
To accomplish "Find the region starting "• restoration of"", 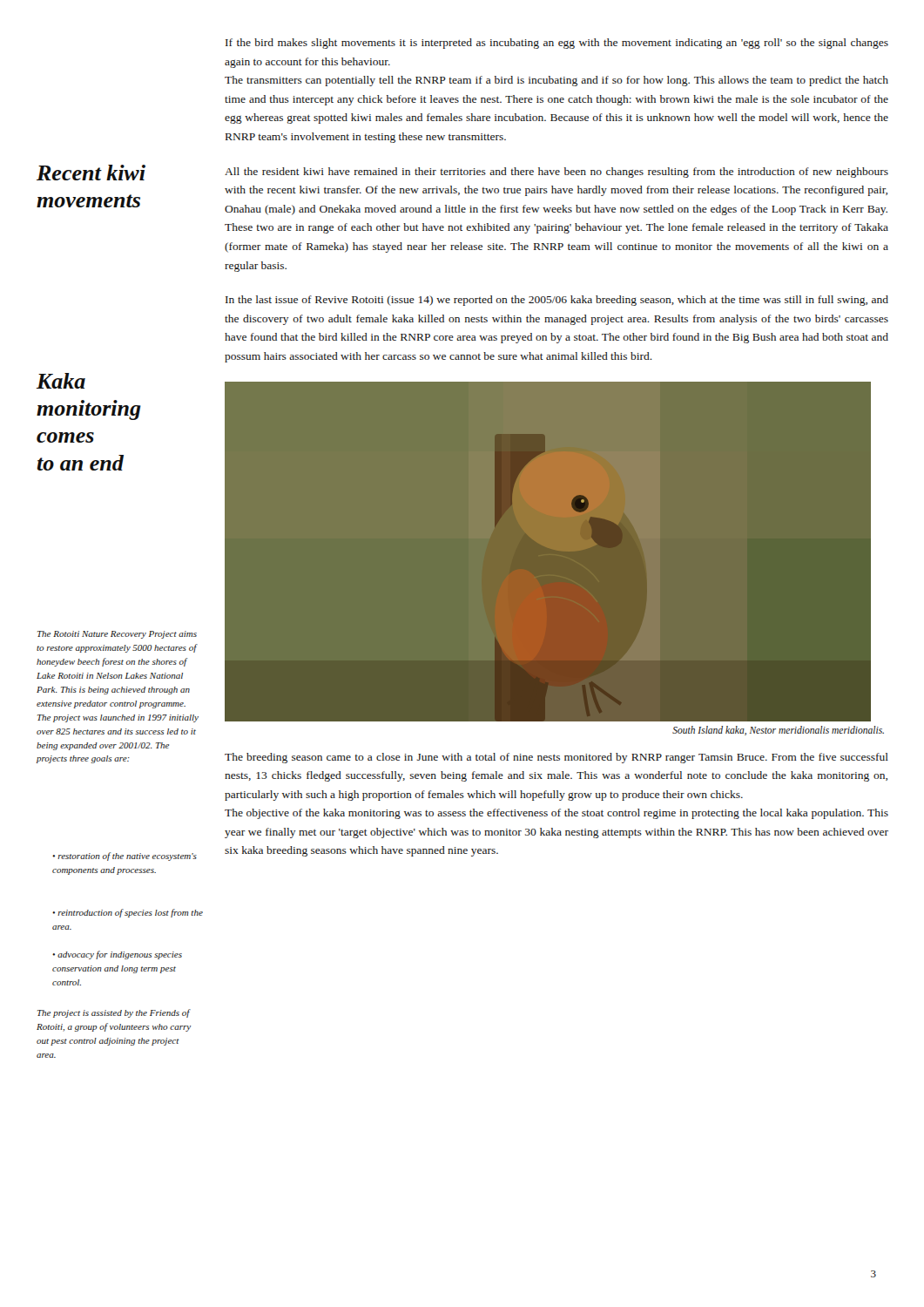I will (x=125, y=863).
